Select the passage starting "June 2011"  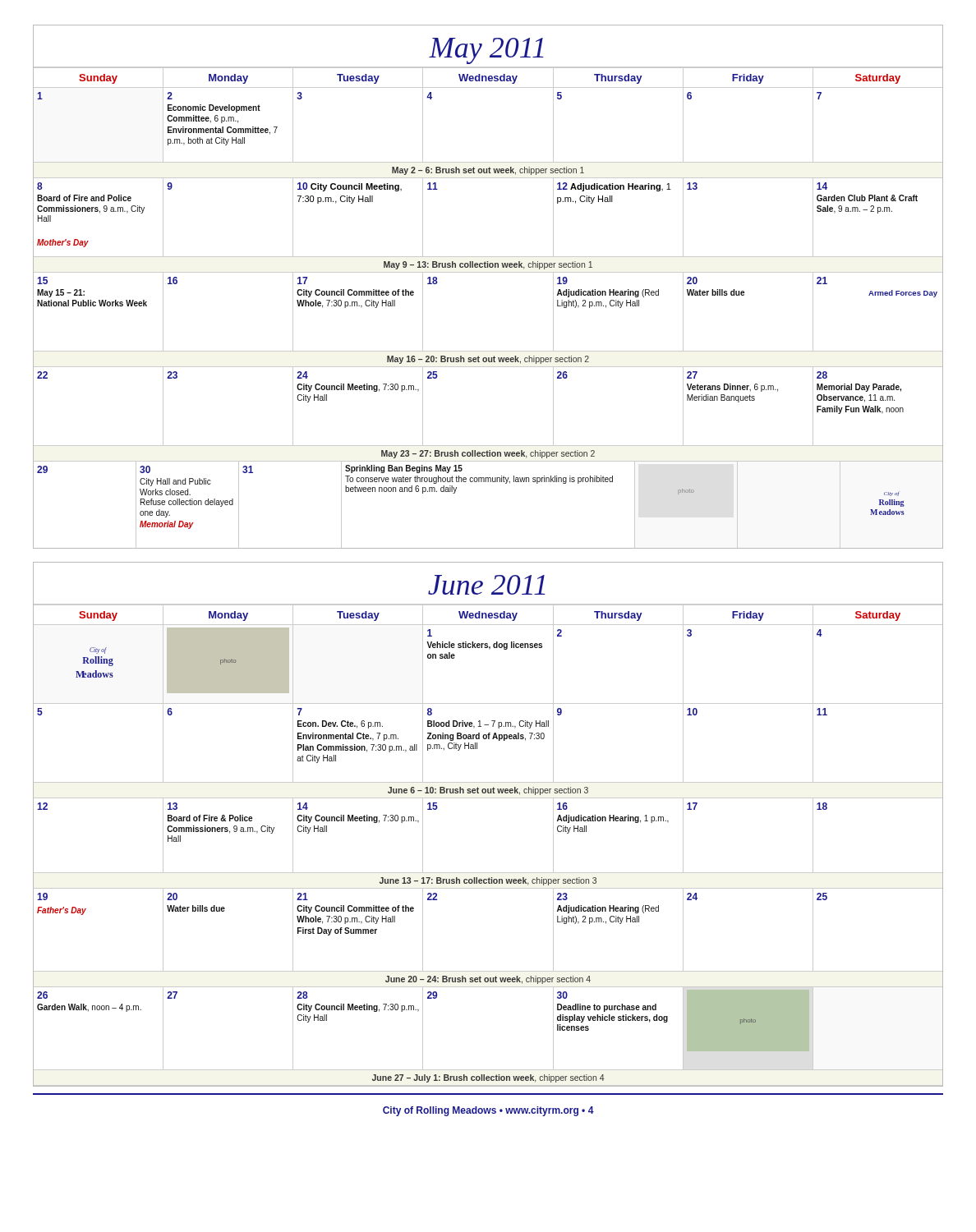click(x=488, y=584)
